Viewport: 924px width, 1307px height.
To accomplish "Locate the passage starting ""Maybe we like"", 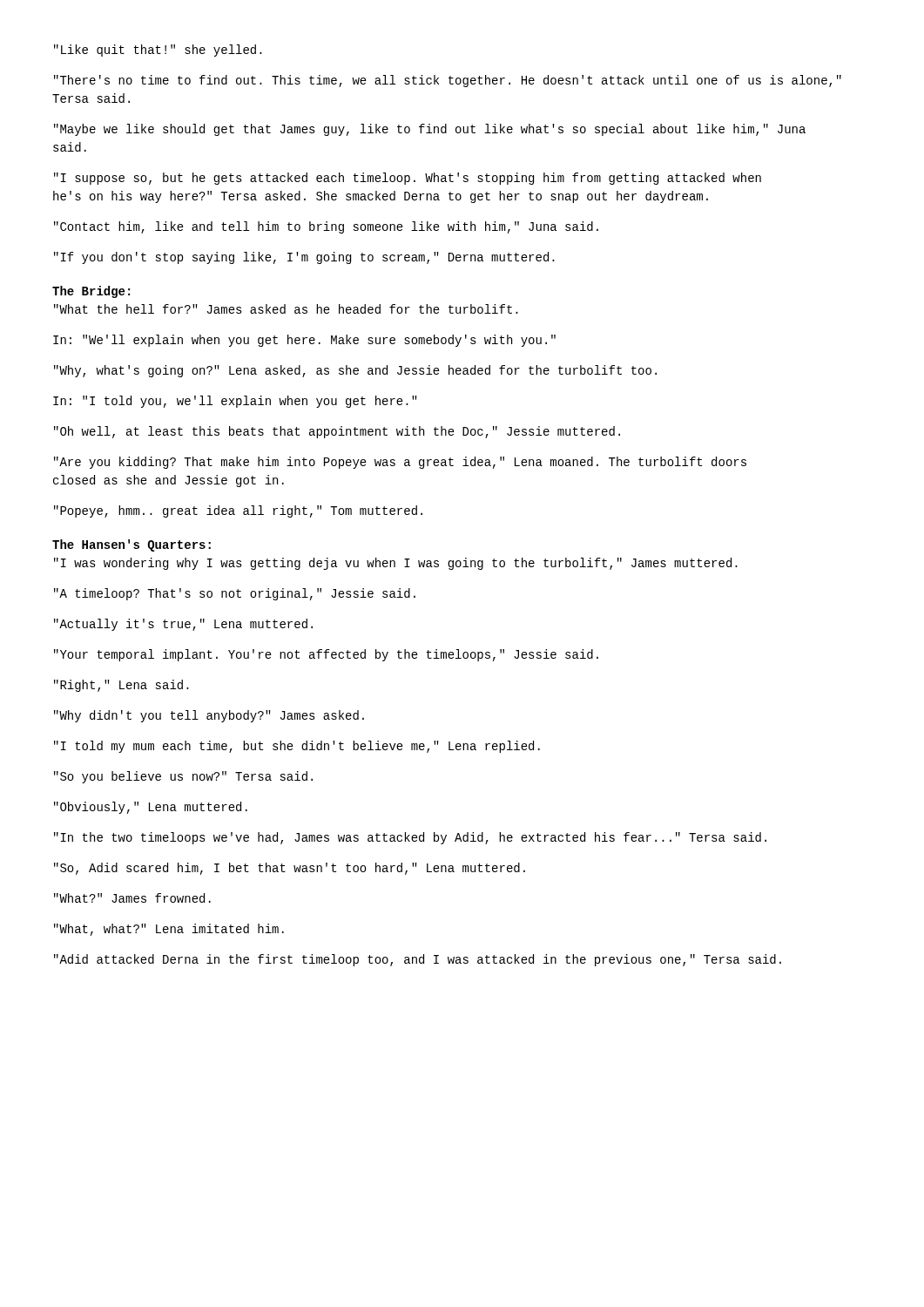I will coord(429,139).
